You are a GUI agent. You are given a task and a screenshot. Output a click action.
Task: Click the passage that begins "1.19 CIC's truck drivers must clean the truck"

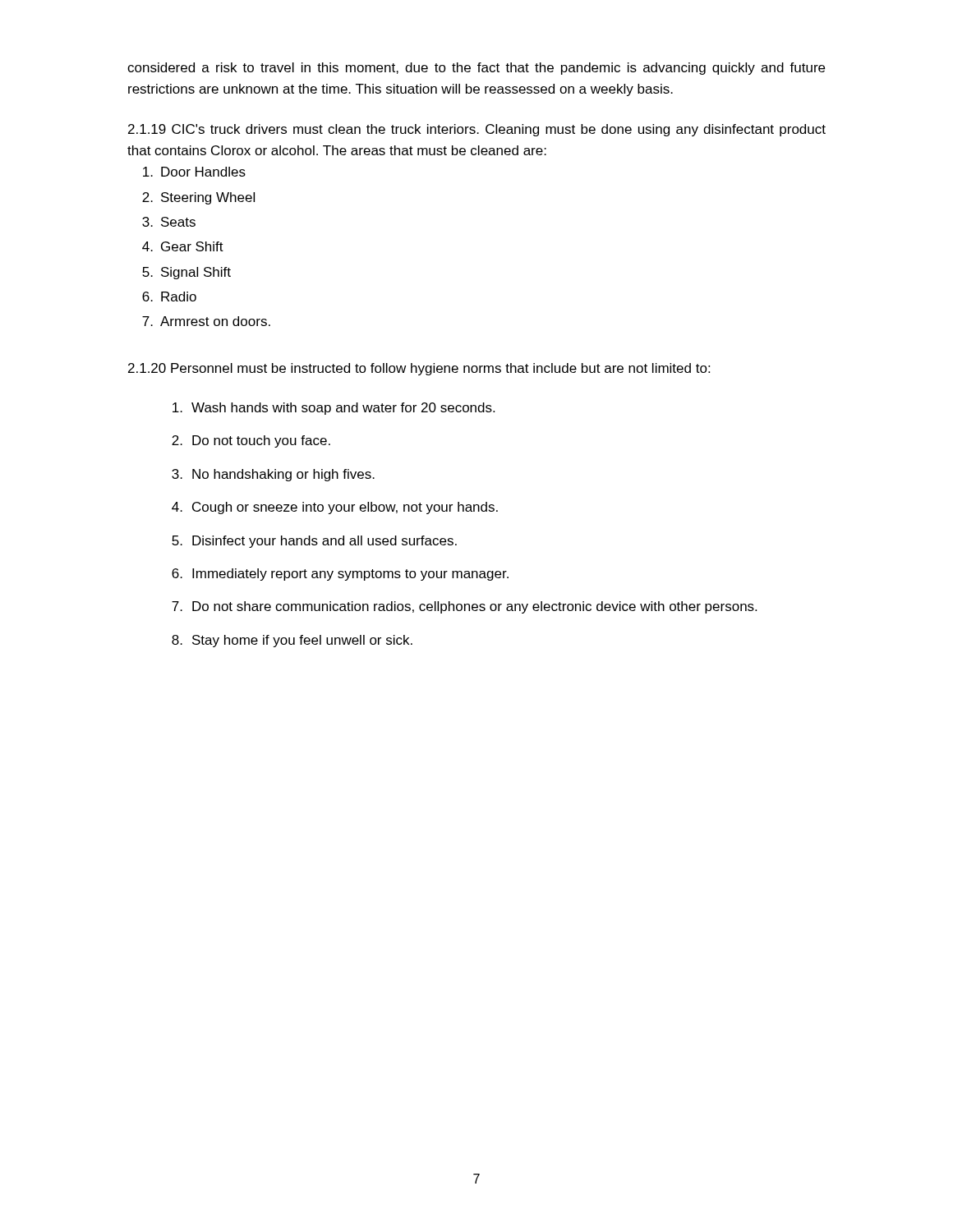[476, 140]
